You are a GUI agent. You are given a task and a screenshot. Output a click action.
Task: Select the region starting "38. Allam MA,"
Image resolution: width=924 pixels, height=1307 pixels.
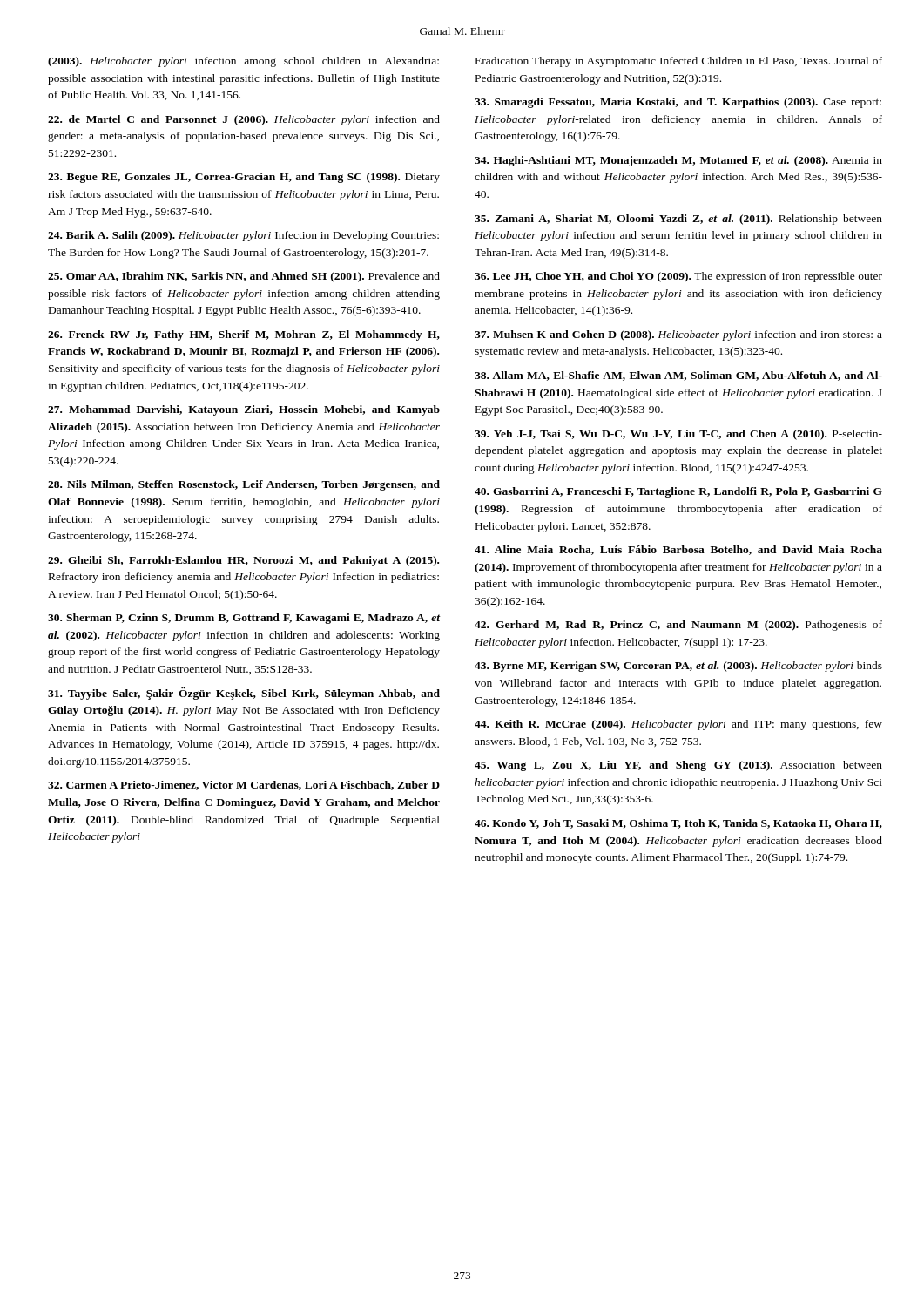tap(678, 392)
